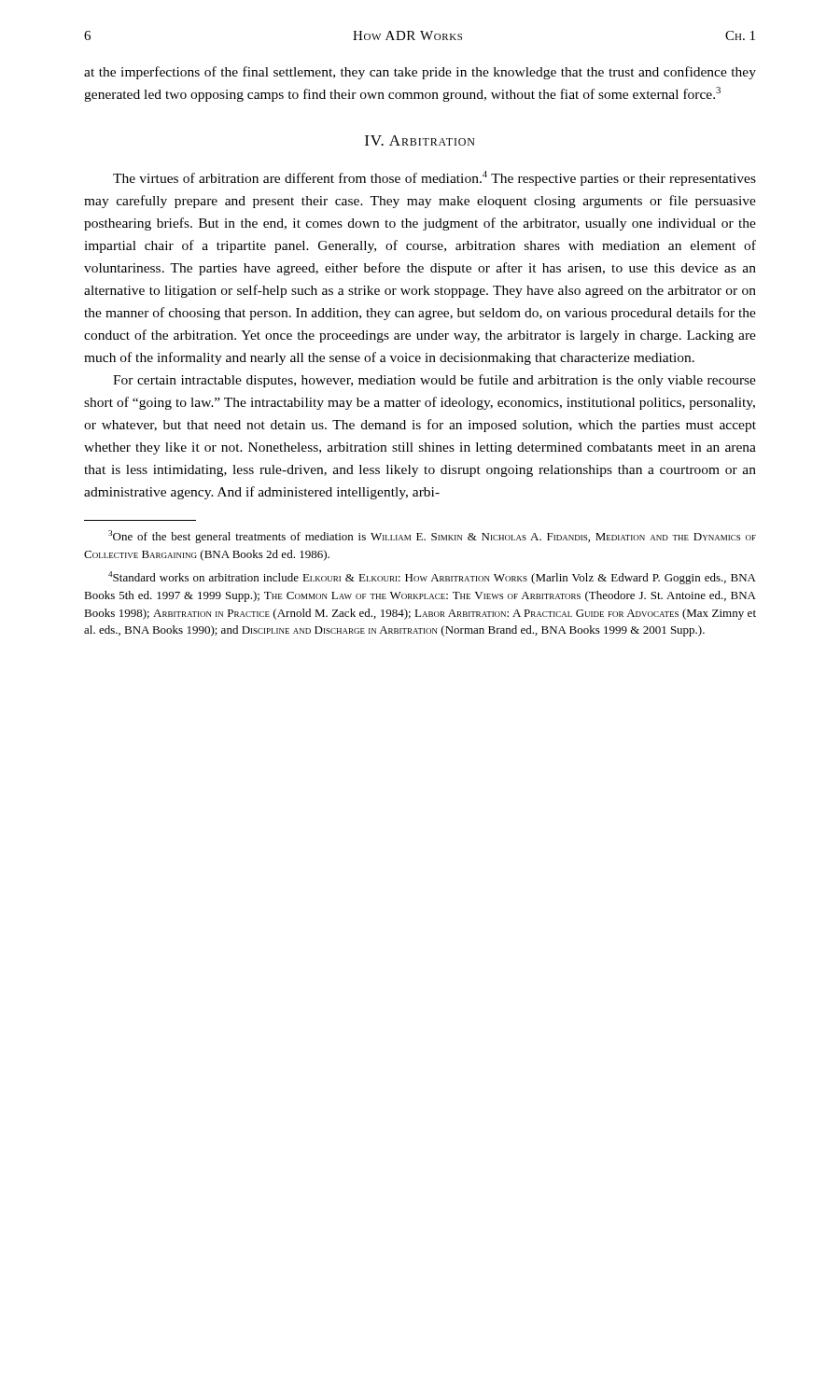Find the block starting "3One of the best general treatments of mediation"
Screen dimensions: 1400x840
420,545
